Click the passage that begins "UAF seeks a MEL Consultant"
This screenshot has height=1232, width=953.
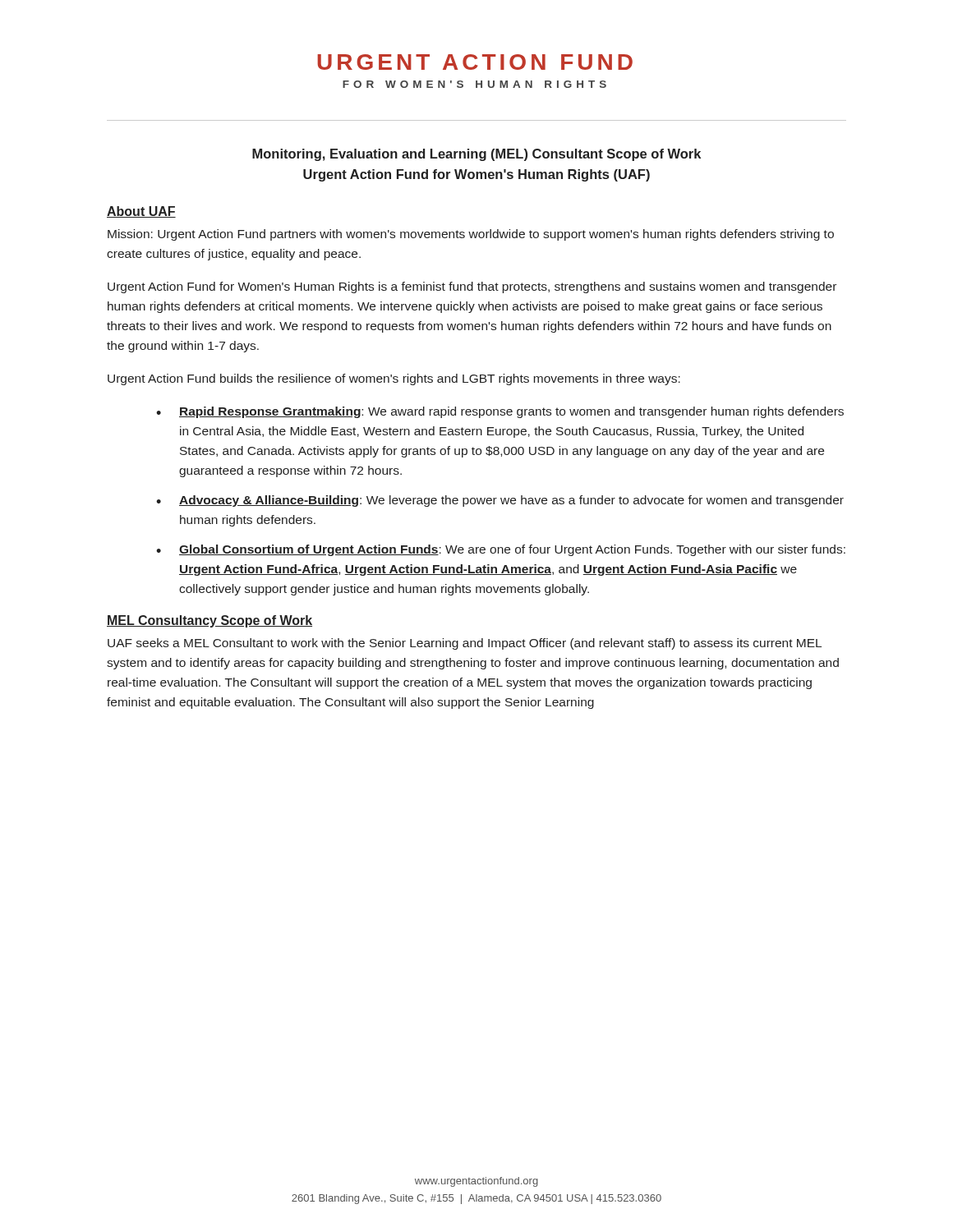473,672
